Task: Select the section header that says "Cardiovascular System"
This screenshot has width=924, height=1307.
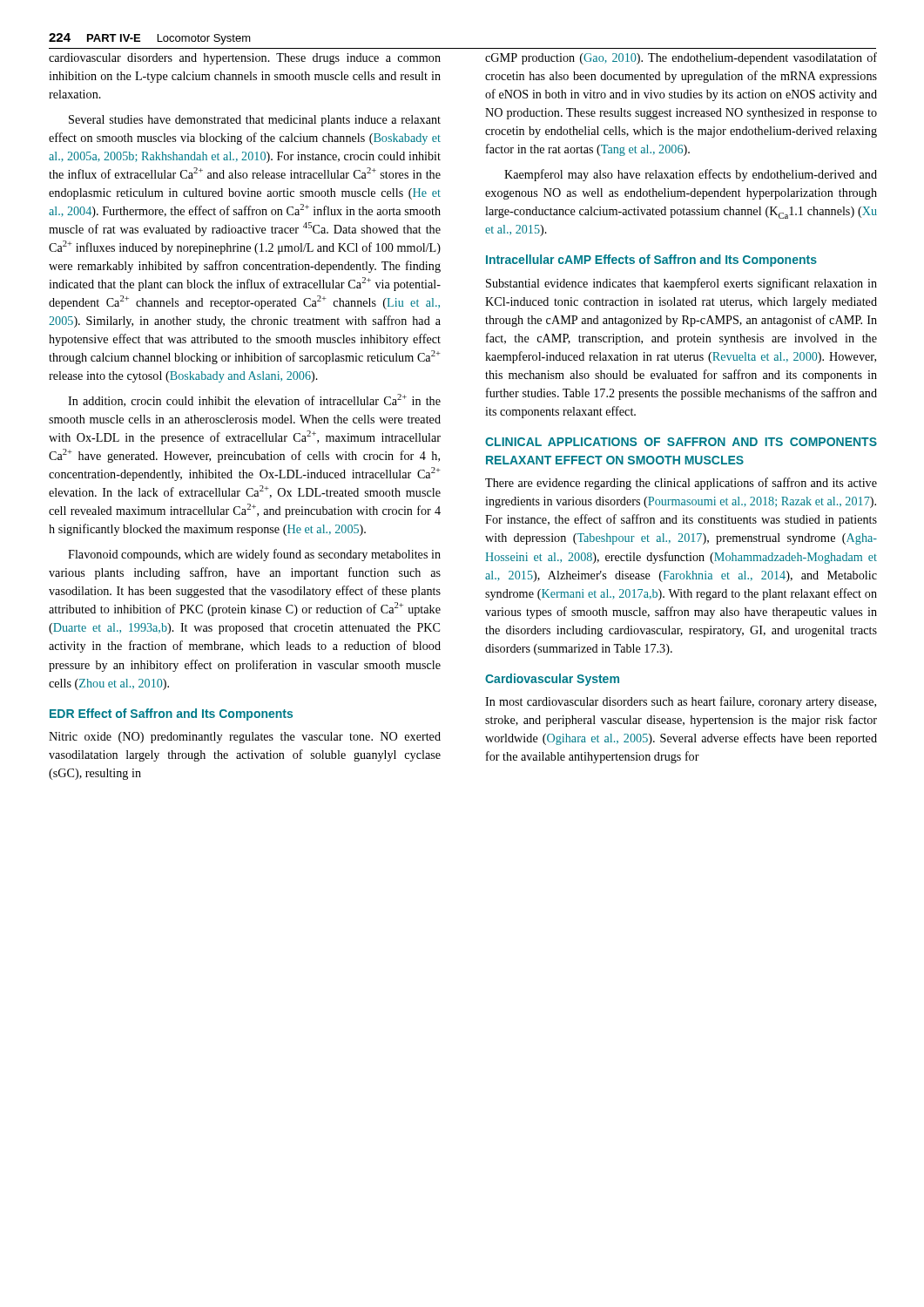Action: click(x=552, y=680)
